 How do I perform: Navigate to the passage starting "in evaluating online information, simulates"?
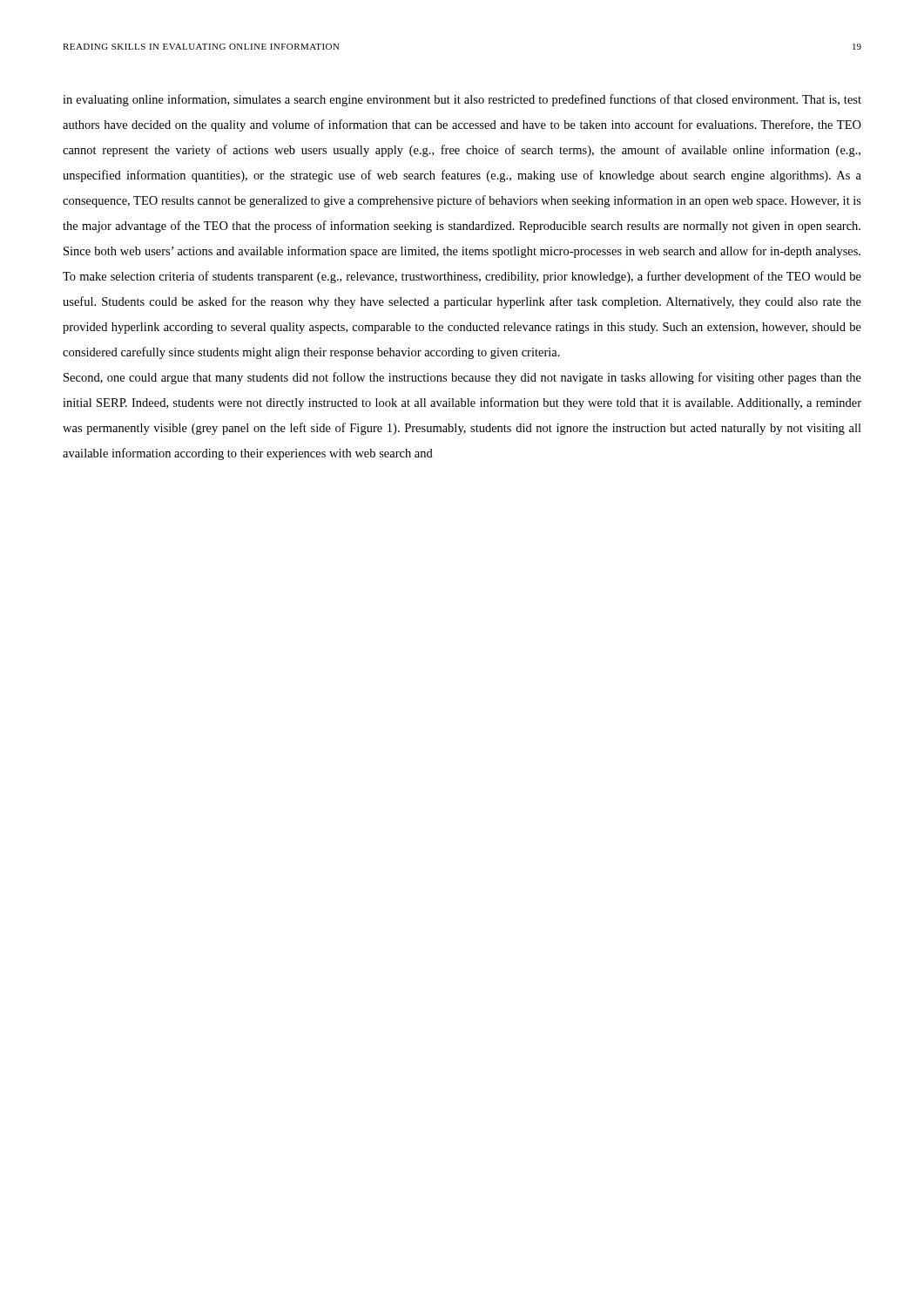pyautogui.click(x=462, y=226)
